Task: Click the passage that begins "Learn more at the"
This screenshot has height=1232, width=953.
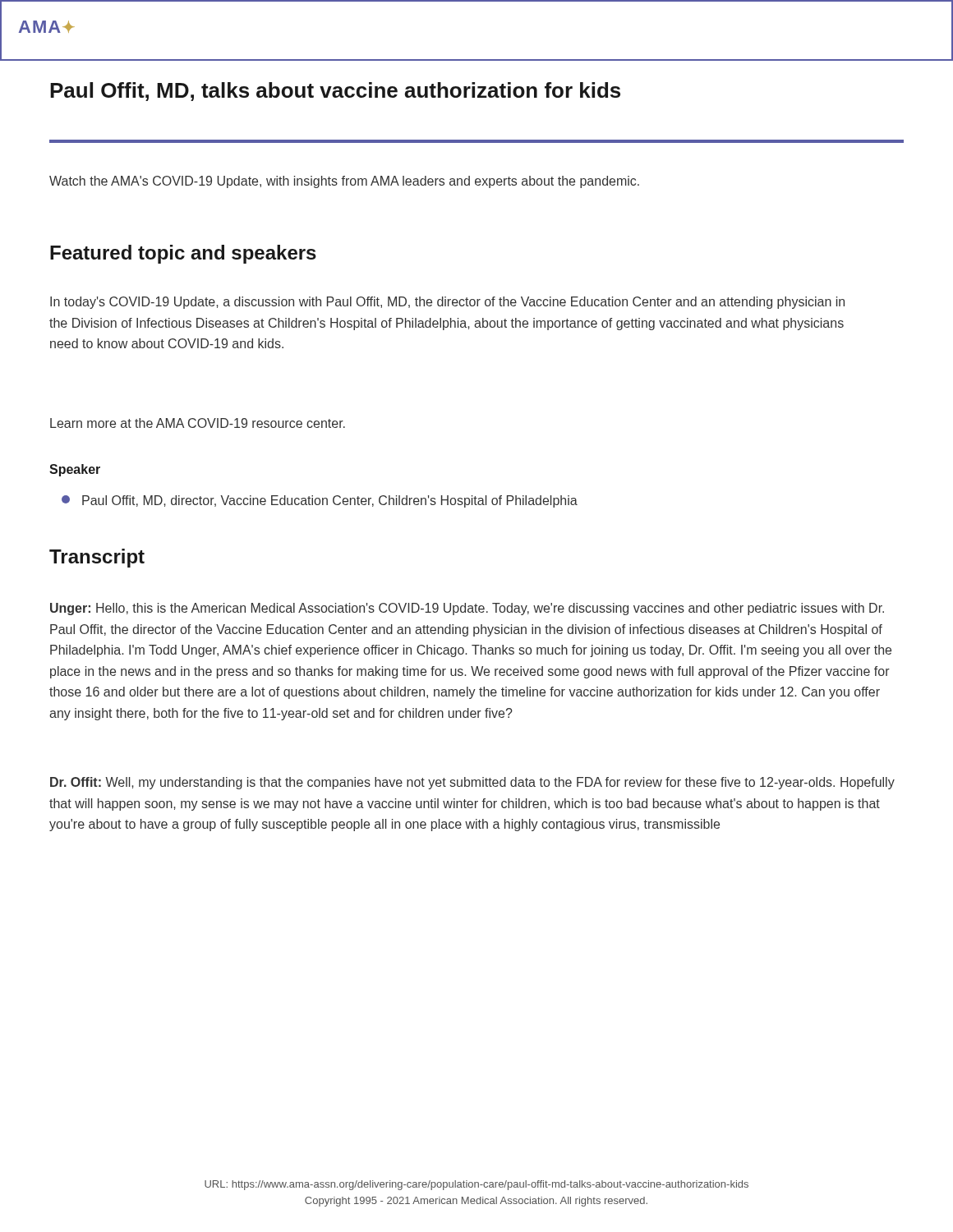Action: pos(198,423)
